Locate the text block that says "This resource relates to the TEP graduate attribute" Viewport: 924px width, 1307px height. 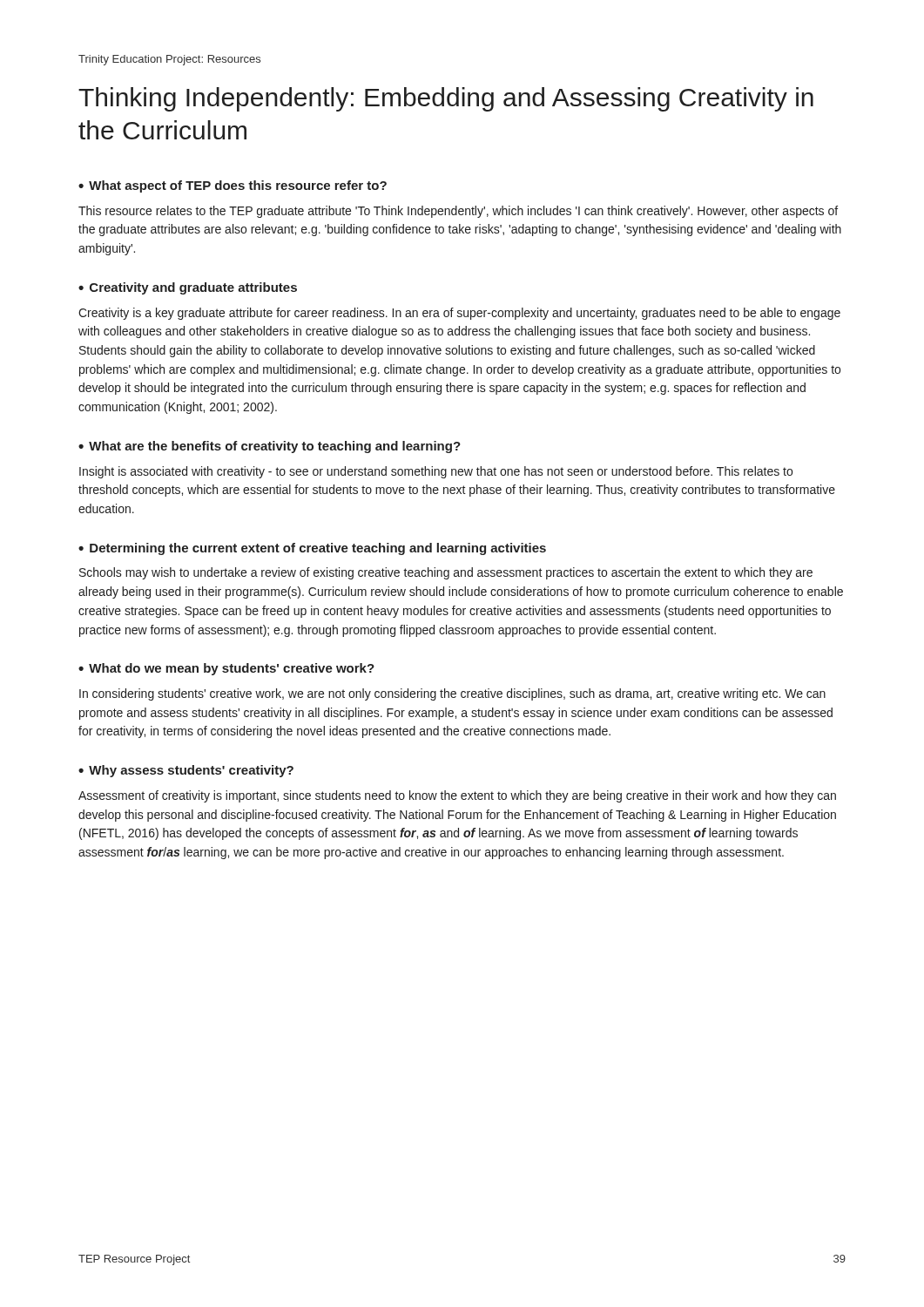click(460, 230)
